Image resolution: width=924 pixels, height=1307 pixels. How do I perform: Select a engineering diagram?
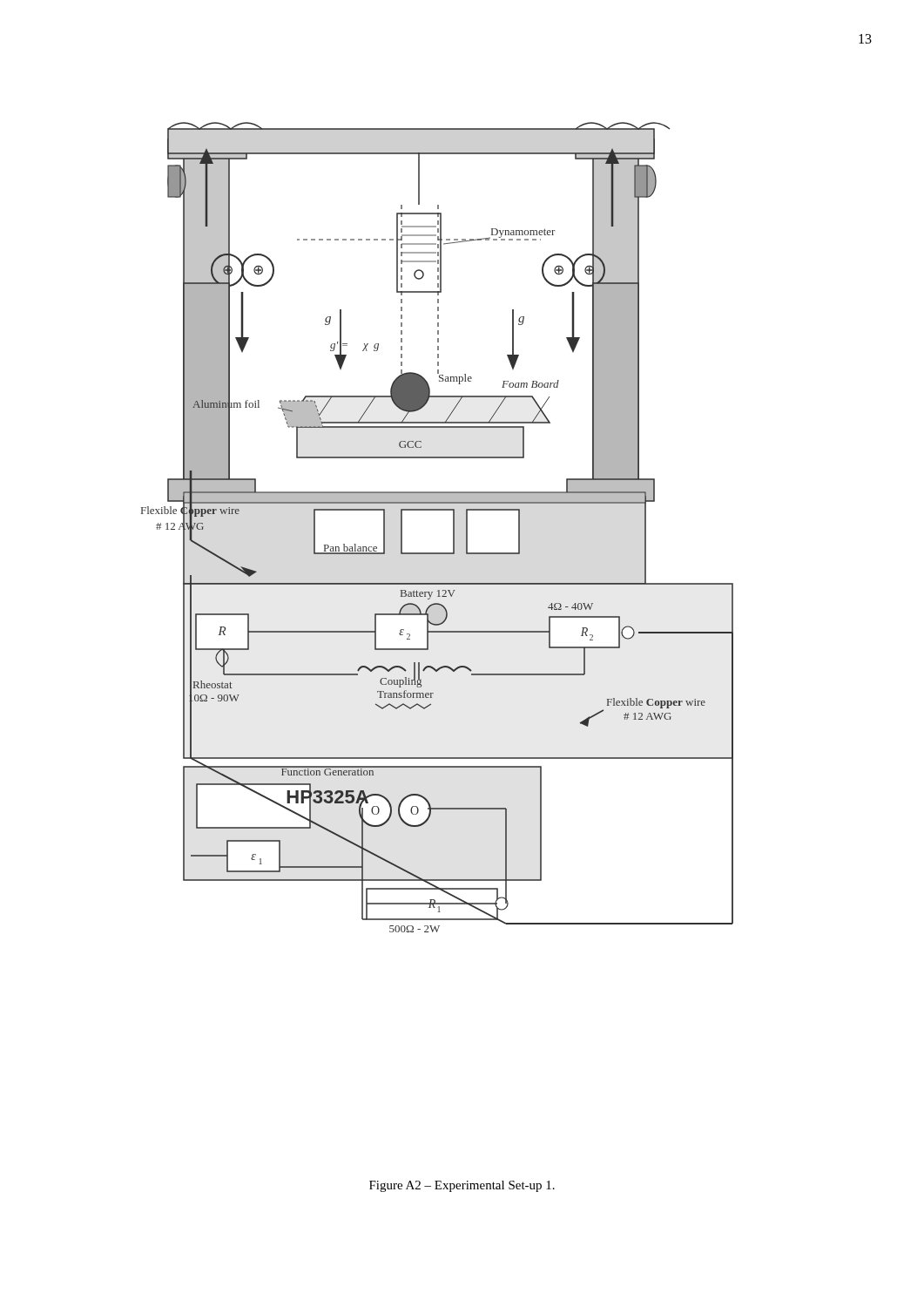462,612
